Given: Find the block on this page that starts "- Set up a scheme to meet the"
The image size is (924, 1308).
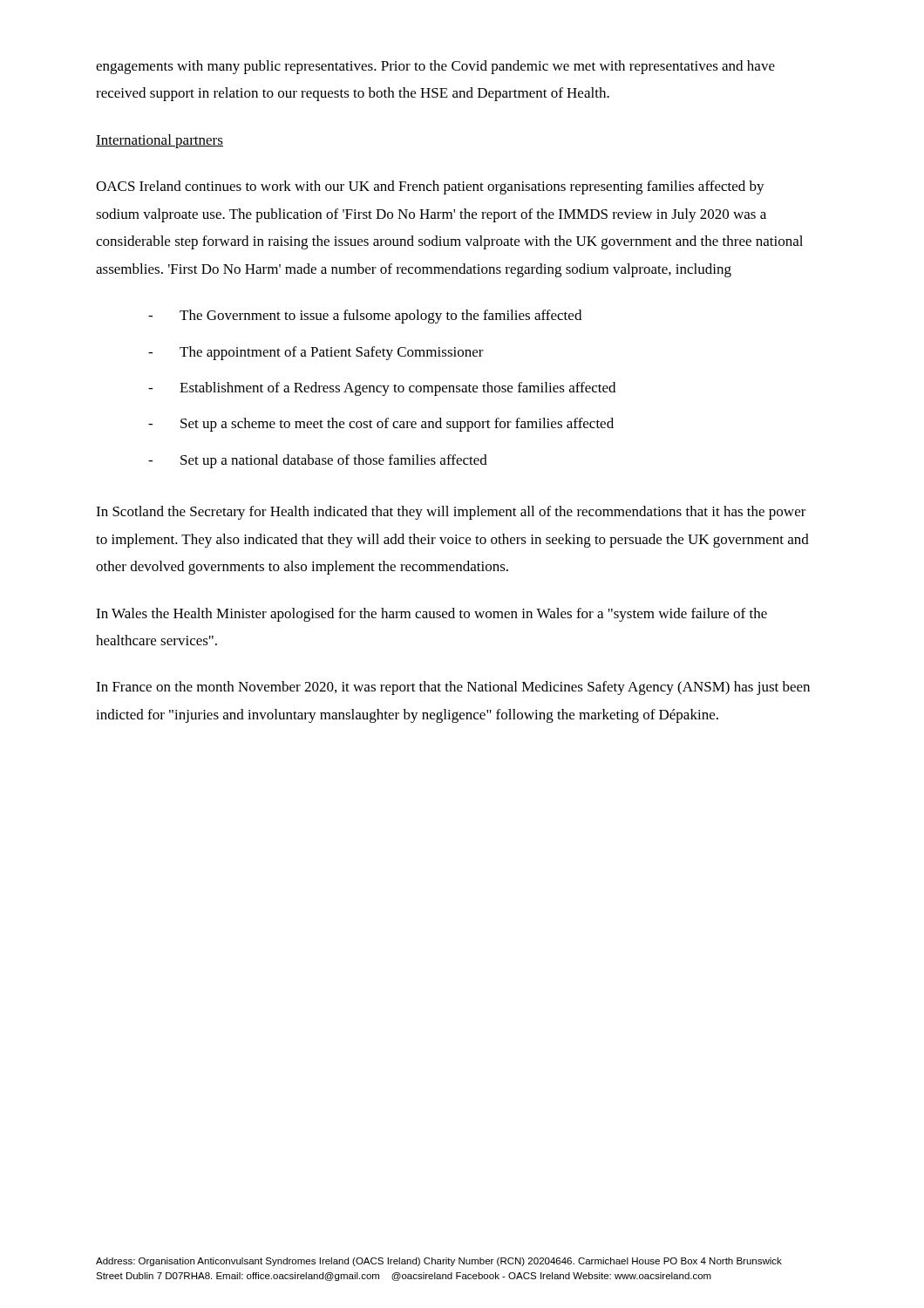Looking at the screenshot, I should [479, 424].
